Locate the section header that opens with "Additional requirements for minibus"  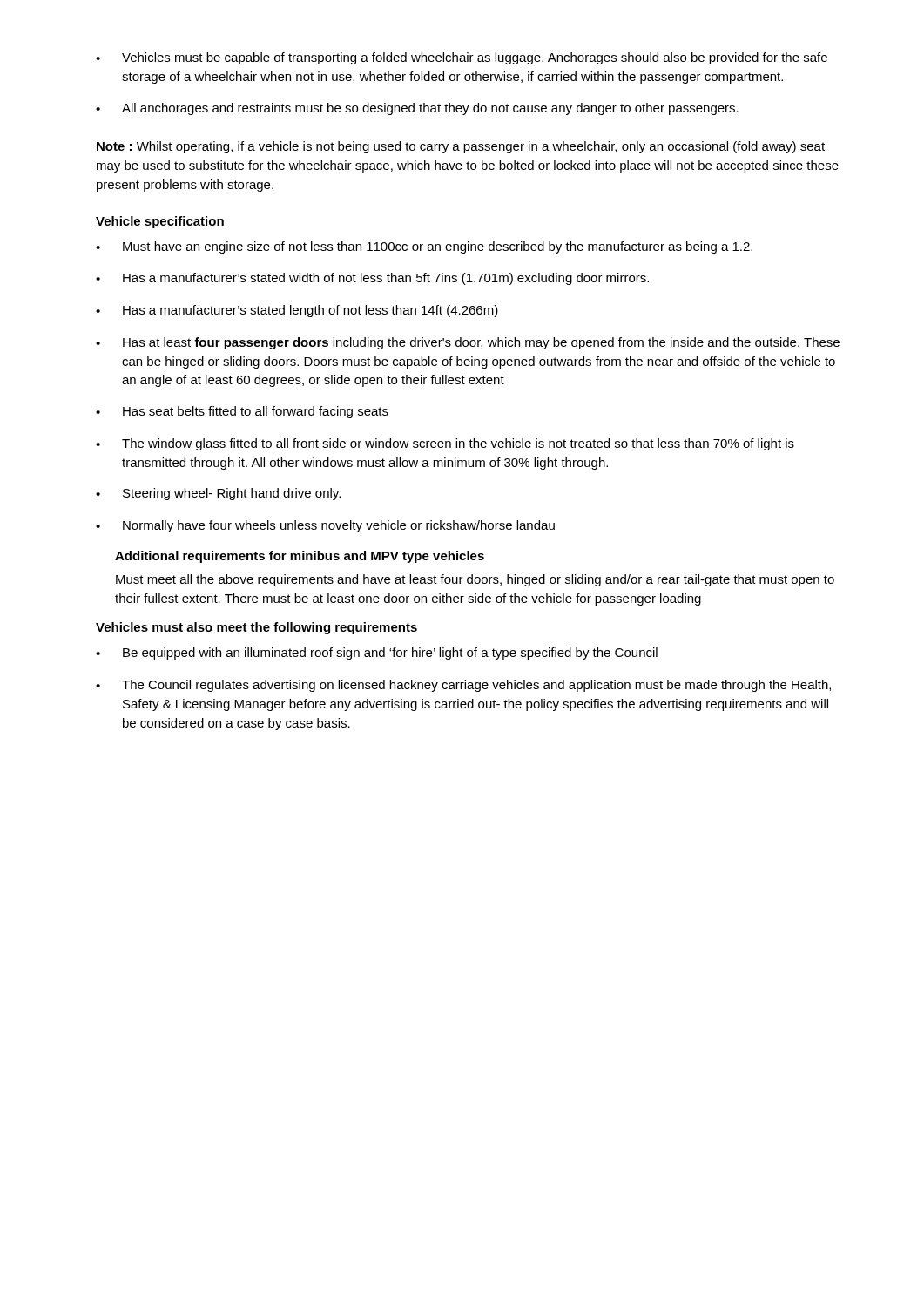point(300,555)
